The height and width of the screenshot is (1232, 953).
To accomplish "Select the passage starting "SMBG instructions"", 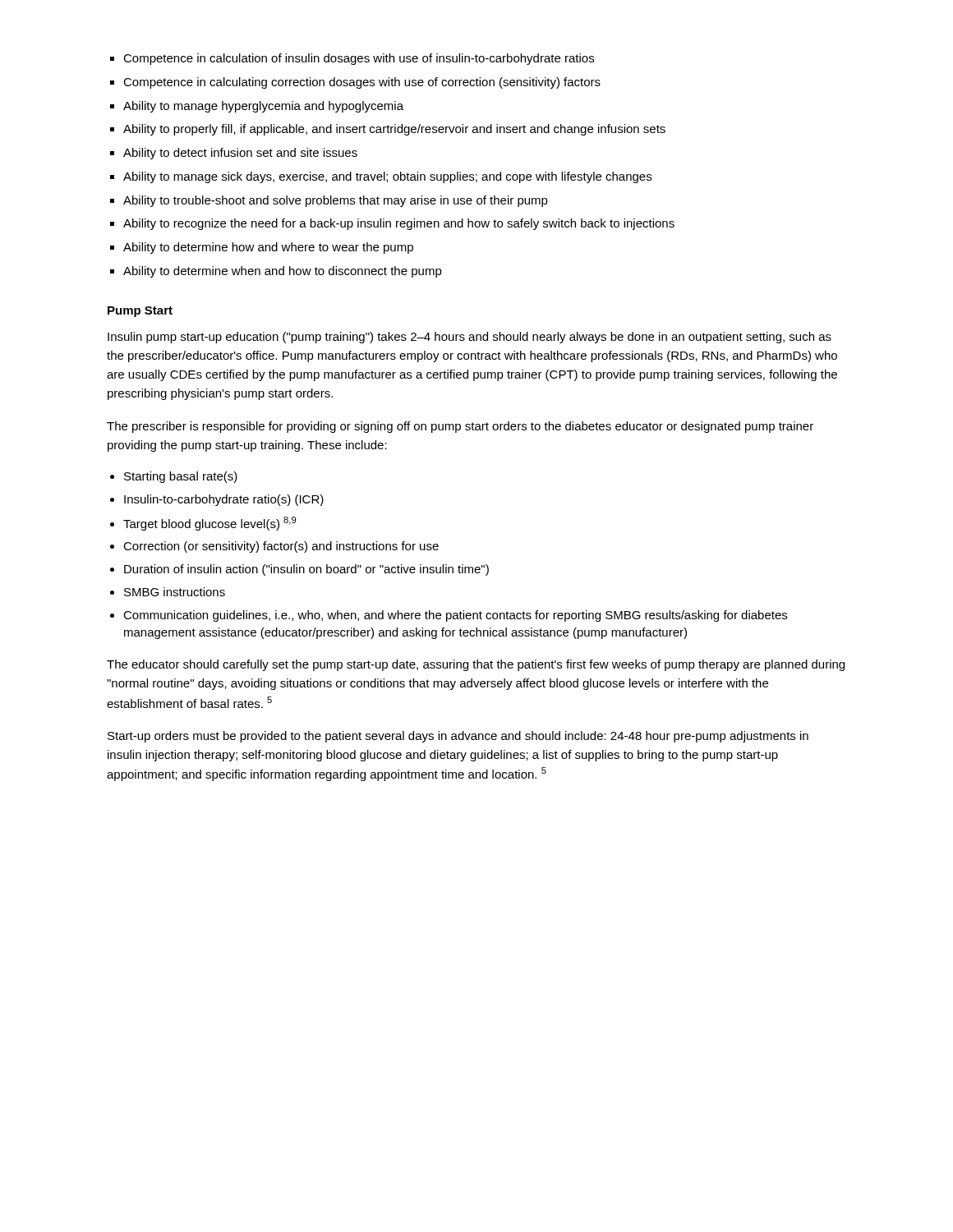I will 175,592.
